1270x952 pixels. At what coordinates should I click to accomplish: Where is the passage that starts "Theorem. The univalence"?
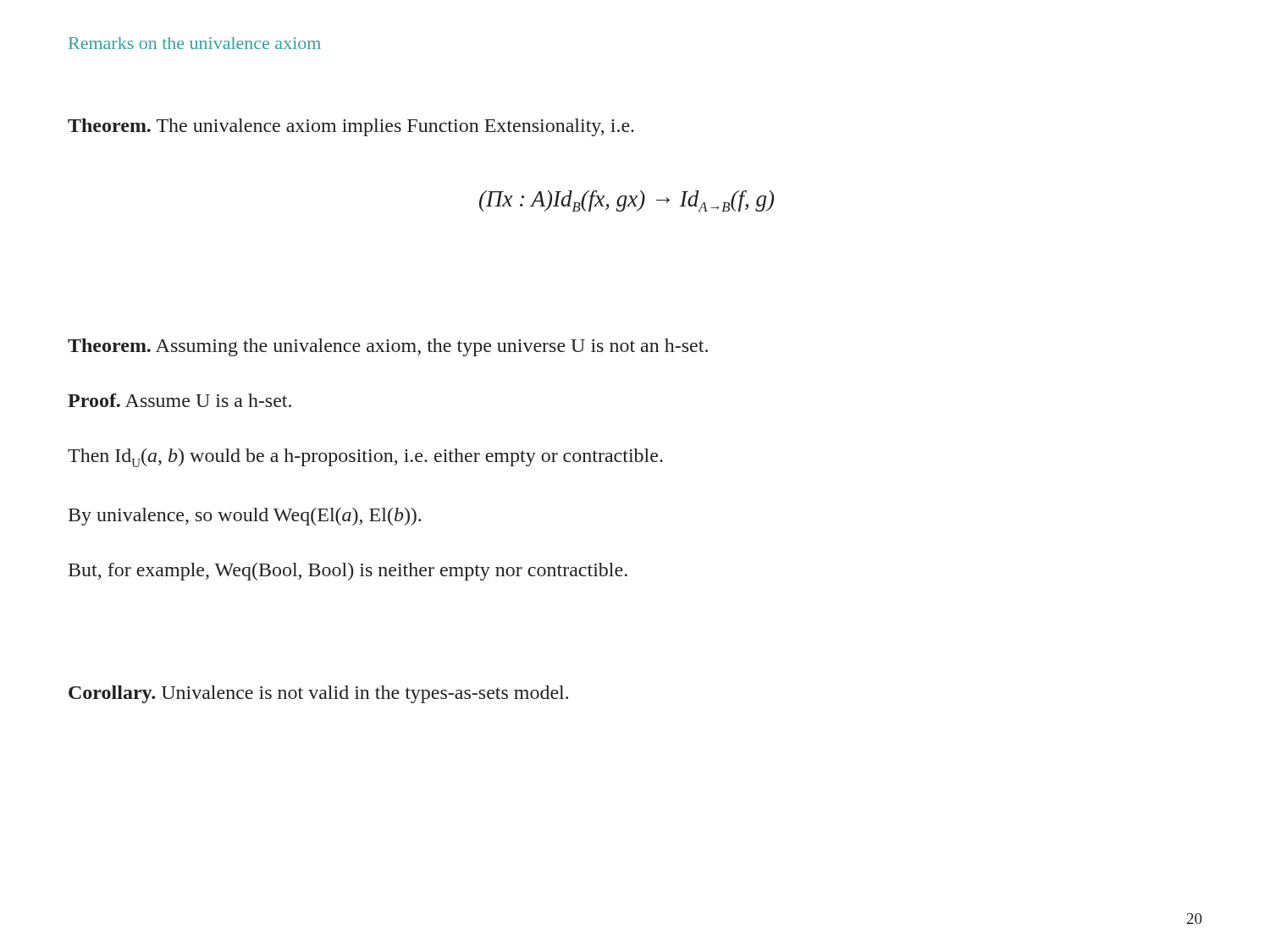351,125
